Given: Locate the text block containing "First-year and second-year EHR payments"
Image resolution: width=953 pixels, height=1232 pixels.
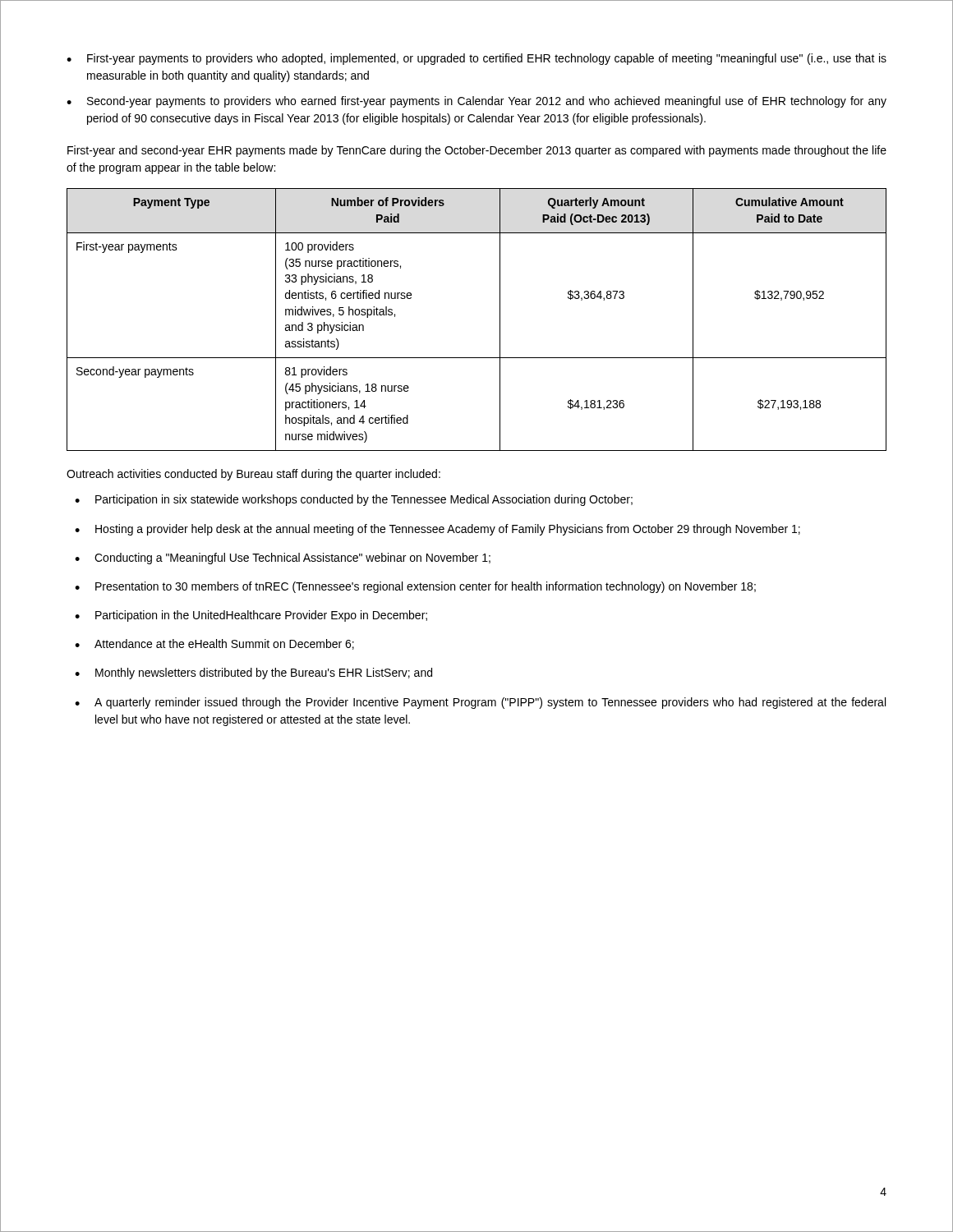Looking at the screenshot, I should pos(476,159).
